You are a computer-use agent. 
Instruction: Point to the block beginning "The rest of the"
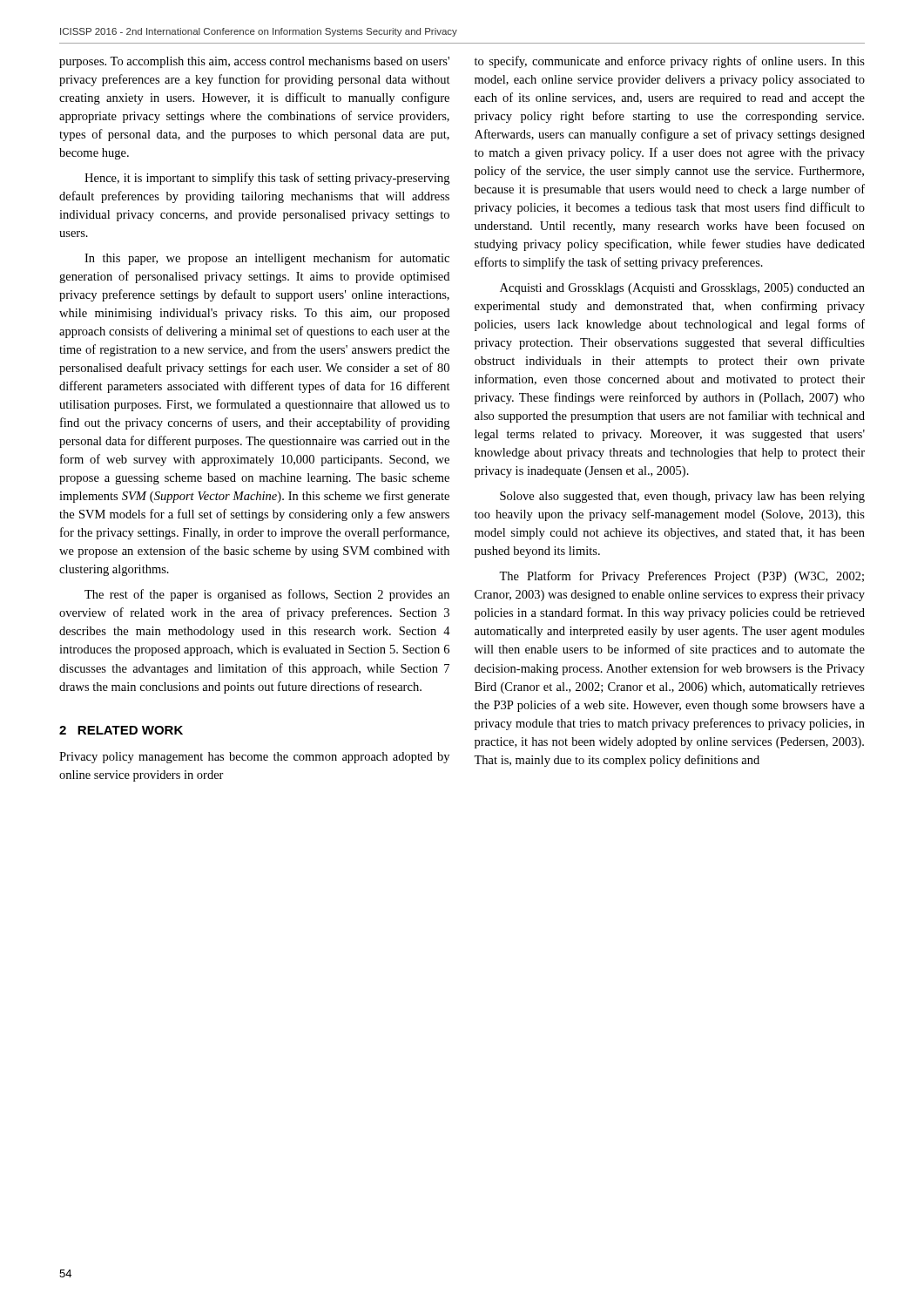pyautogui.click(x=255, y=641)
